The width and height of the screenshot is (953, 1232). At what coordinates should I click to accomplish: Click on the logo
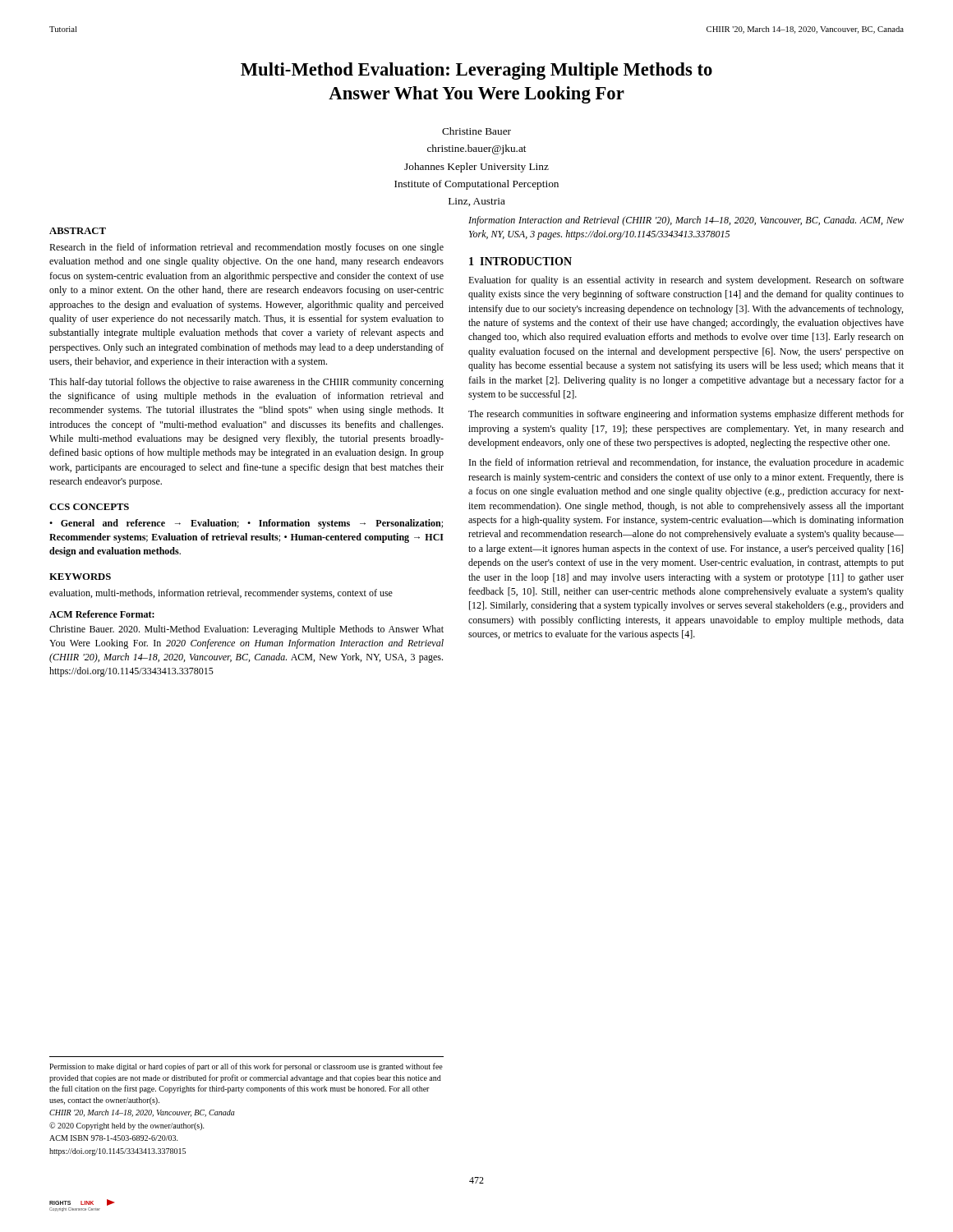86,1202
